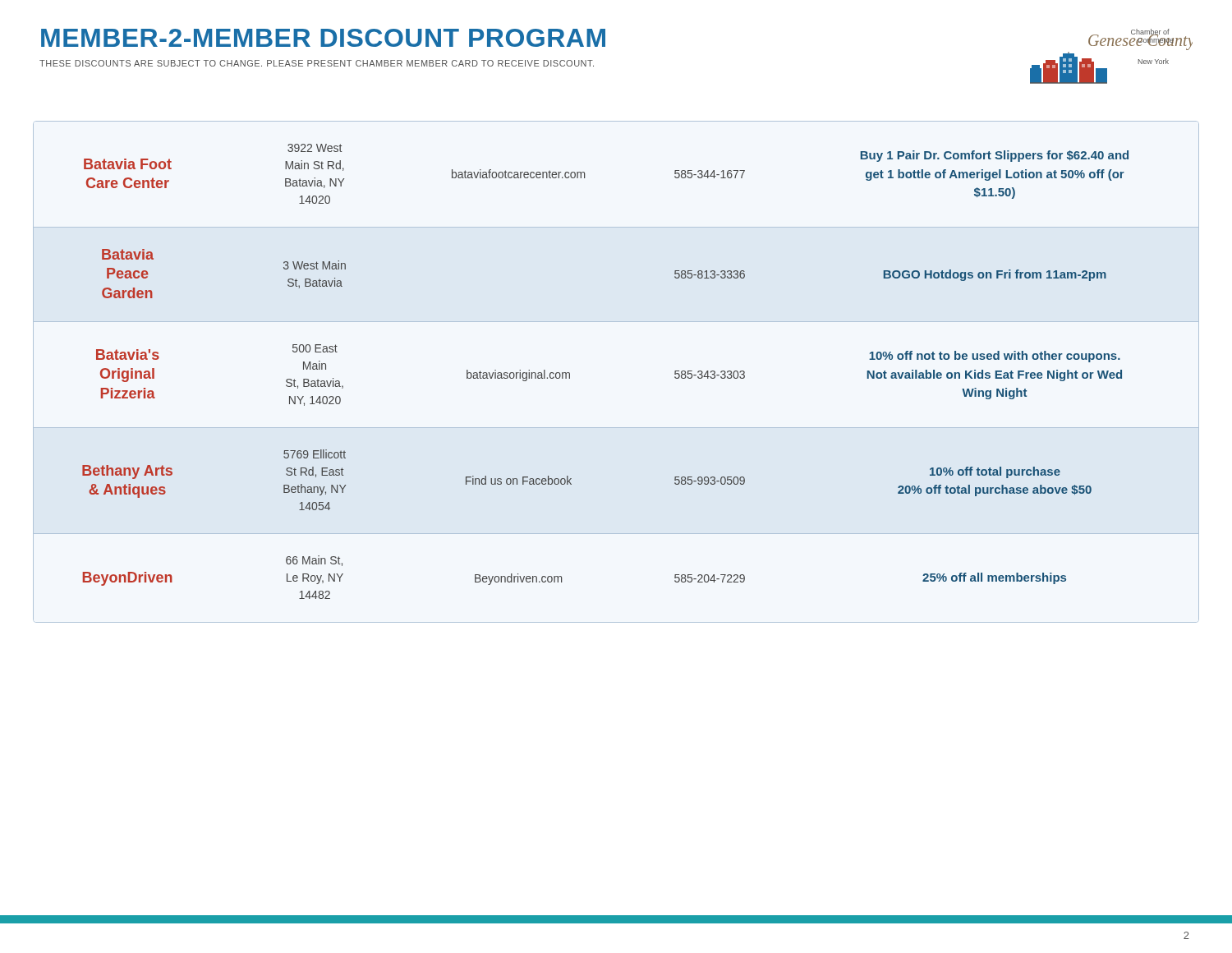The height and width of the screenshot is (953, 1232).
Task: Select a table
Action: [616, 372]
